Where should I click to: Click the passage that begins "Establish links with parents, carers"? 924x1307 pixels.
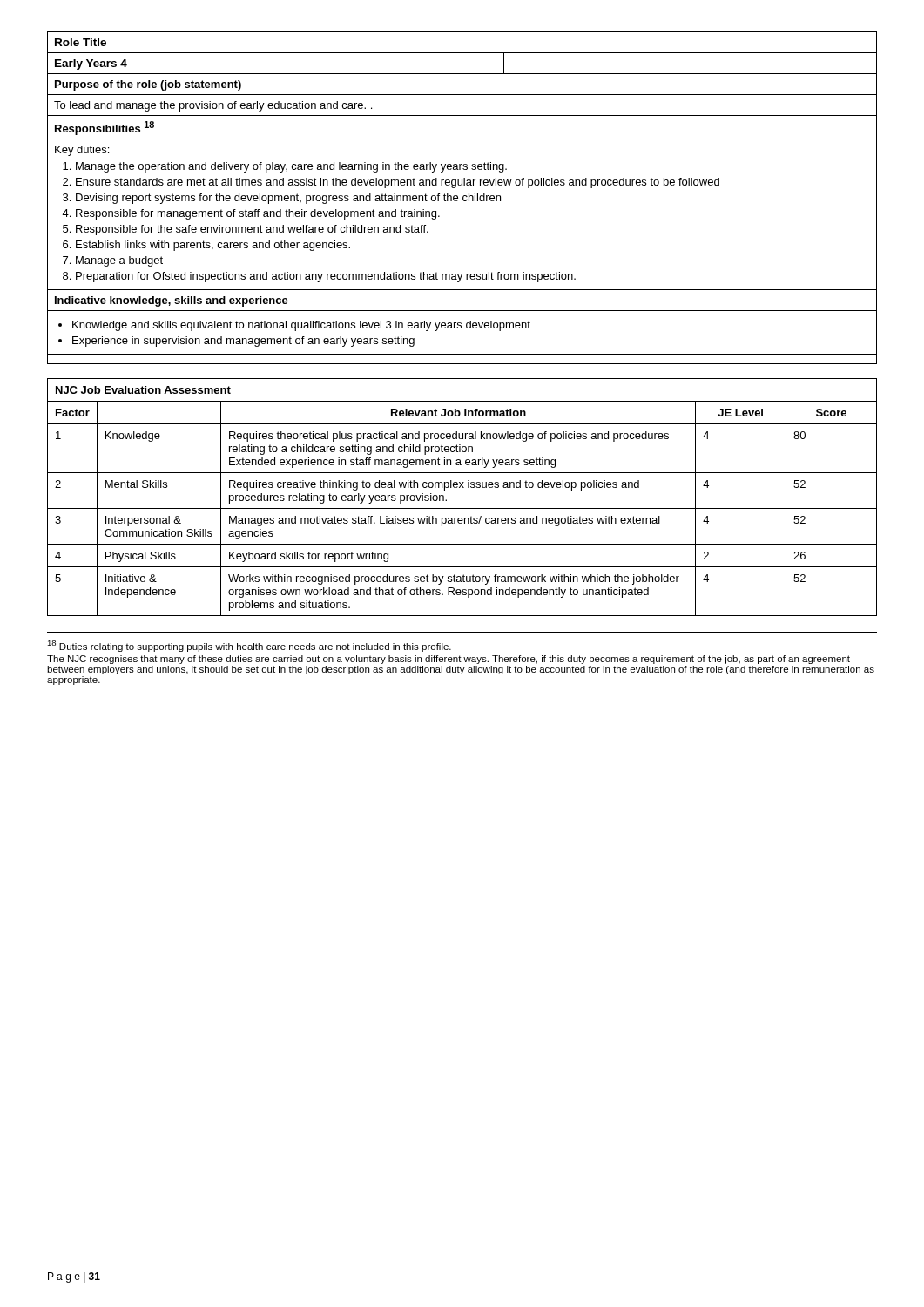pyautogui.click(x=213, y=245)
